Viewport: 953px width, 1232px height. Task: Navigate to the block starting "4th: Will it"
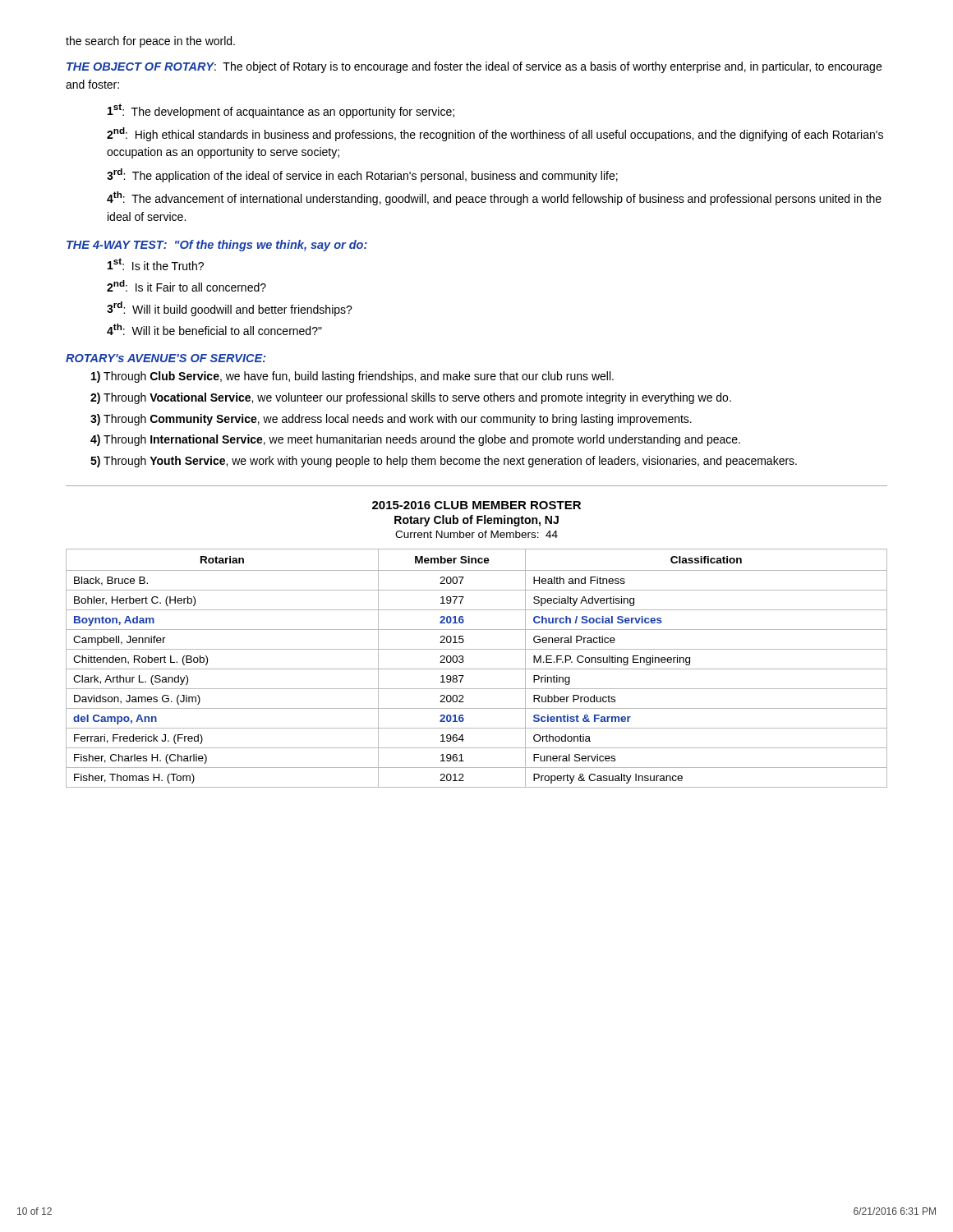pos(214,330)
